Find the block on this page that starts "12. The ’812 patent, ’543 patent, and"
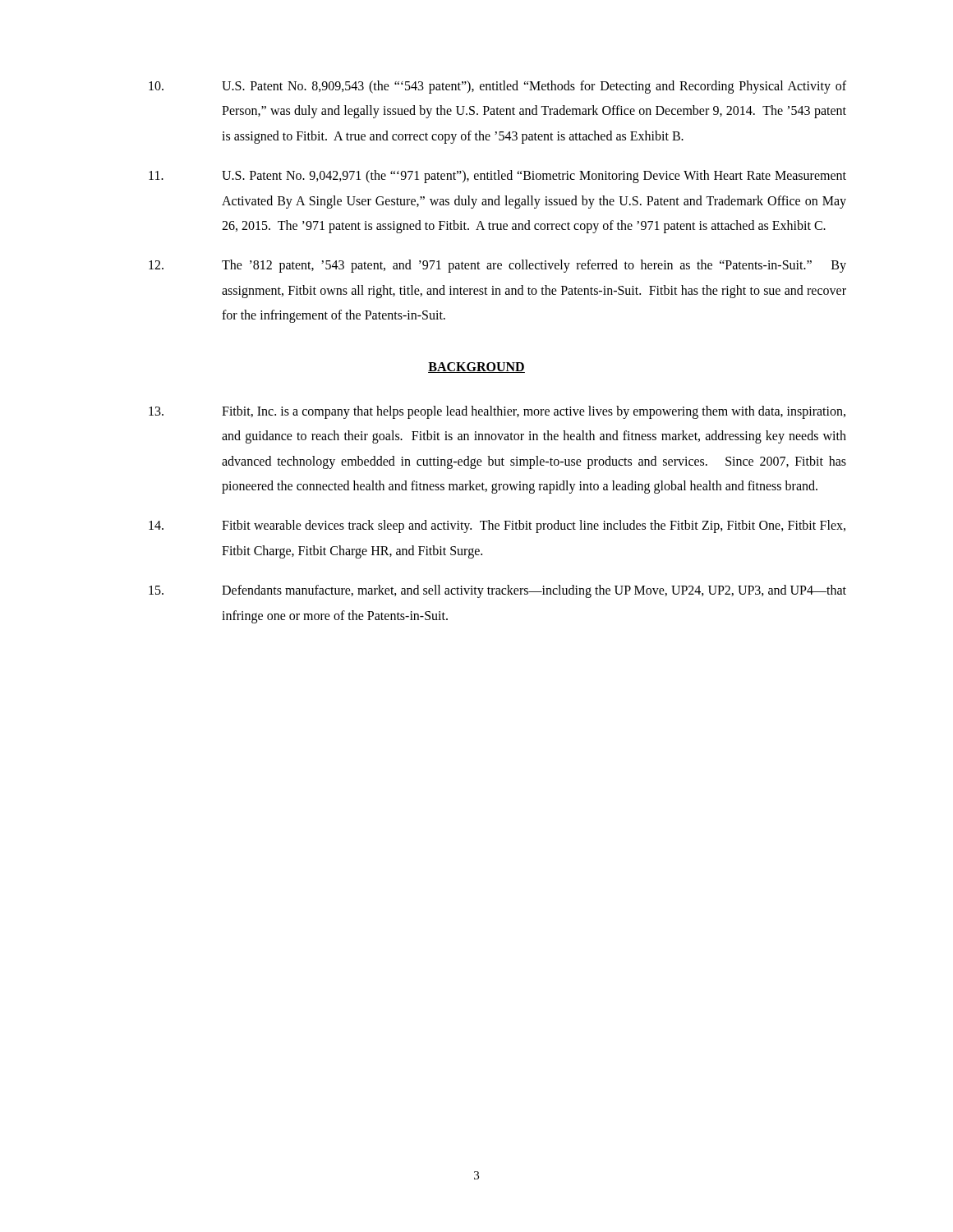The image size is (953, 1232). 476,291
